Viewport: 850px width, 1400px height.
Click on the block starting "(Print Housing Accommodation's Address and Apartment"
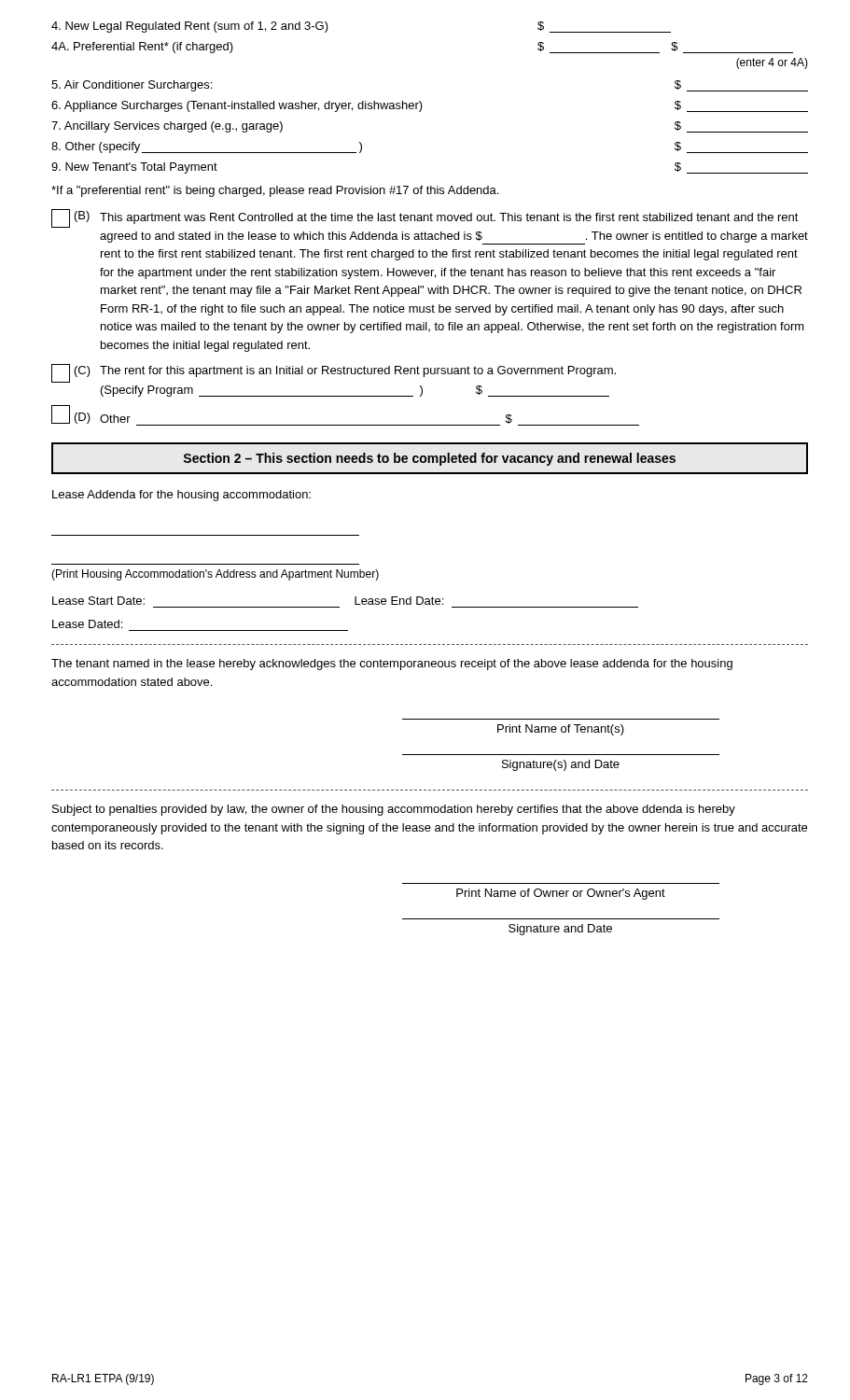click(215, 575)
